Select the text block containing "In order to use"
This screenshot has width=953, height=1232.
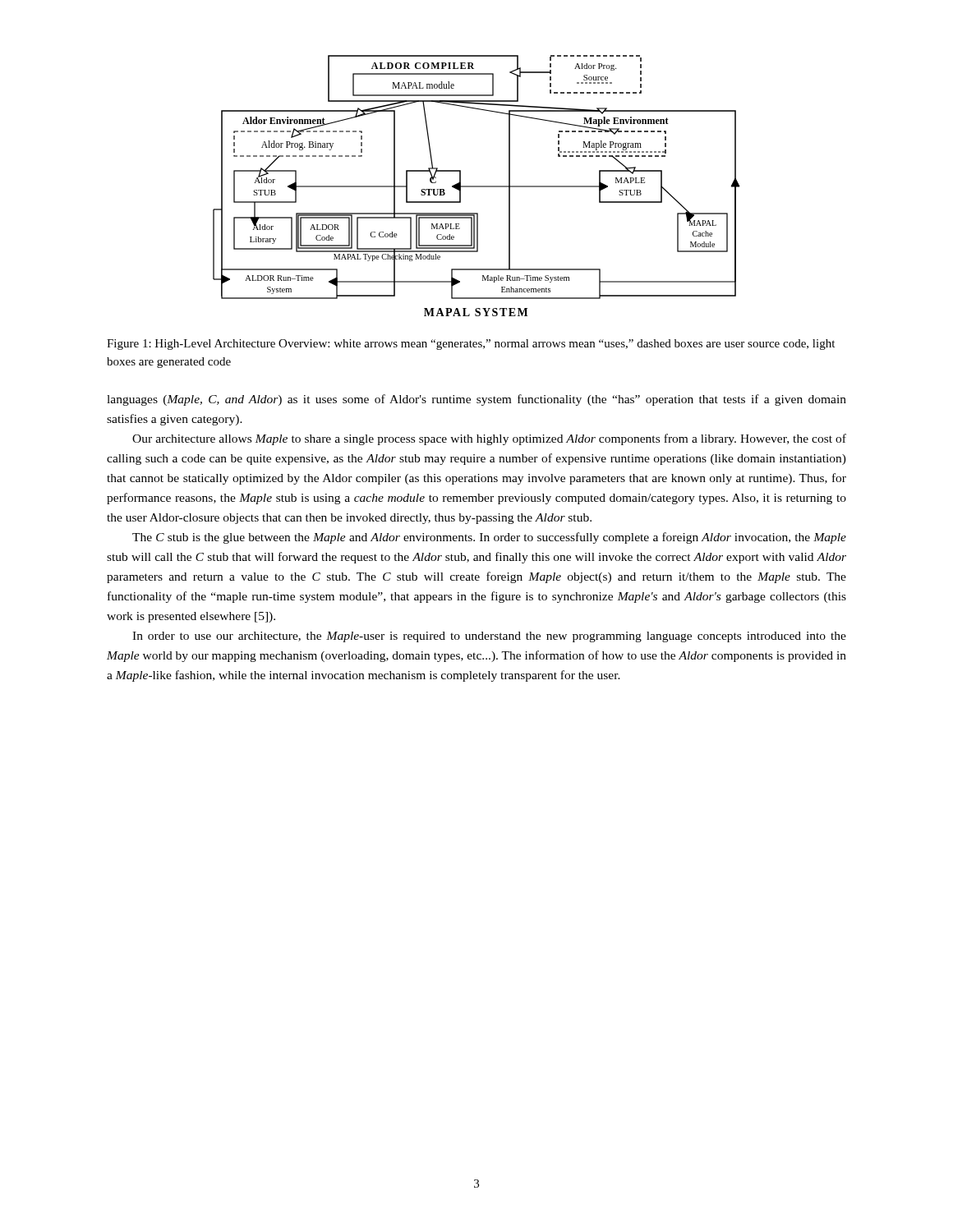pos(476,655)
